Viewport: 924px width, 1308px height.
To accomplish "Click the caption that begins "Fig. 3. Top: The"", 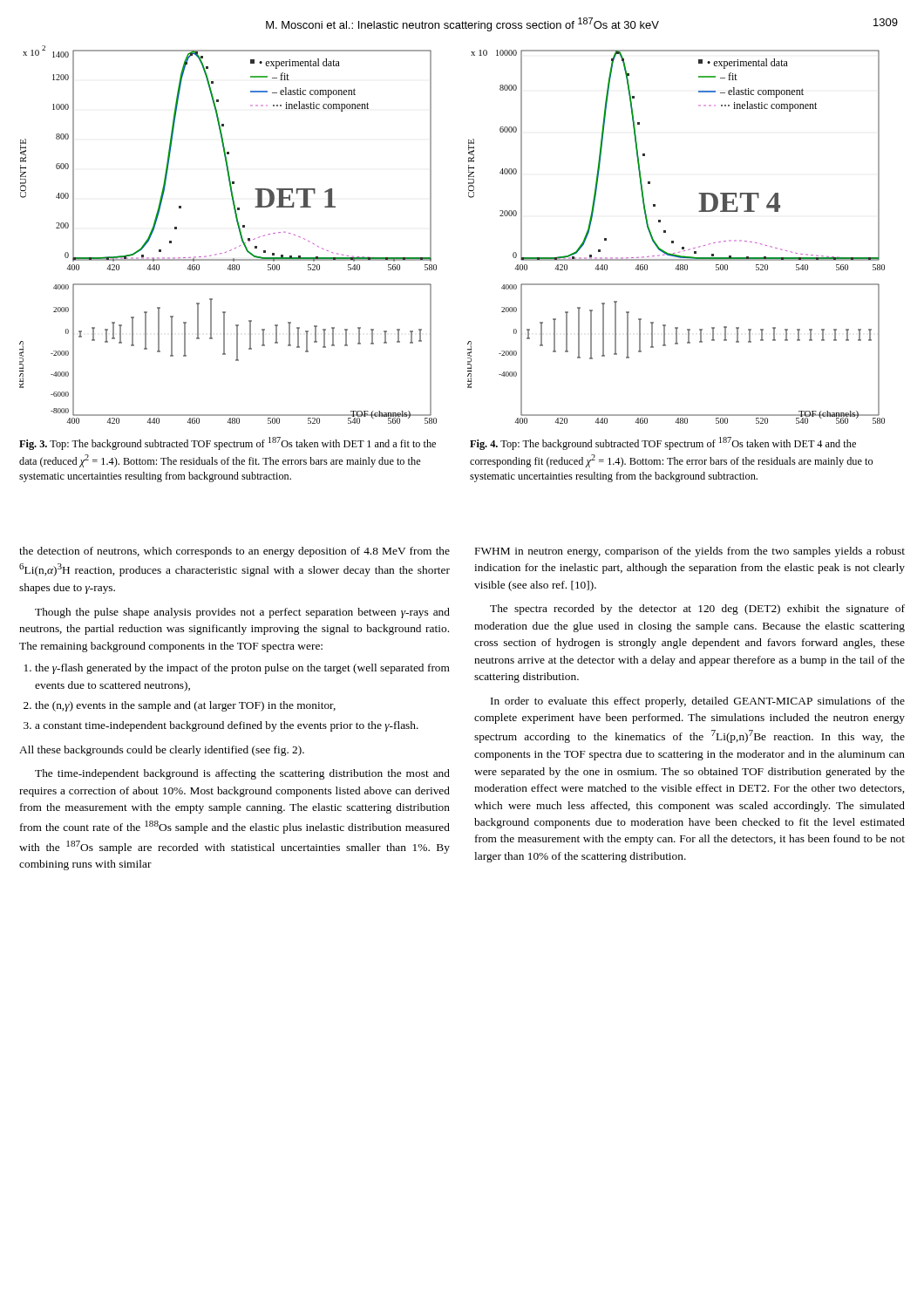I will [x=228, y=459].
